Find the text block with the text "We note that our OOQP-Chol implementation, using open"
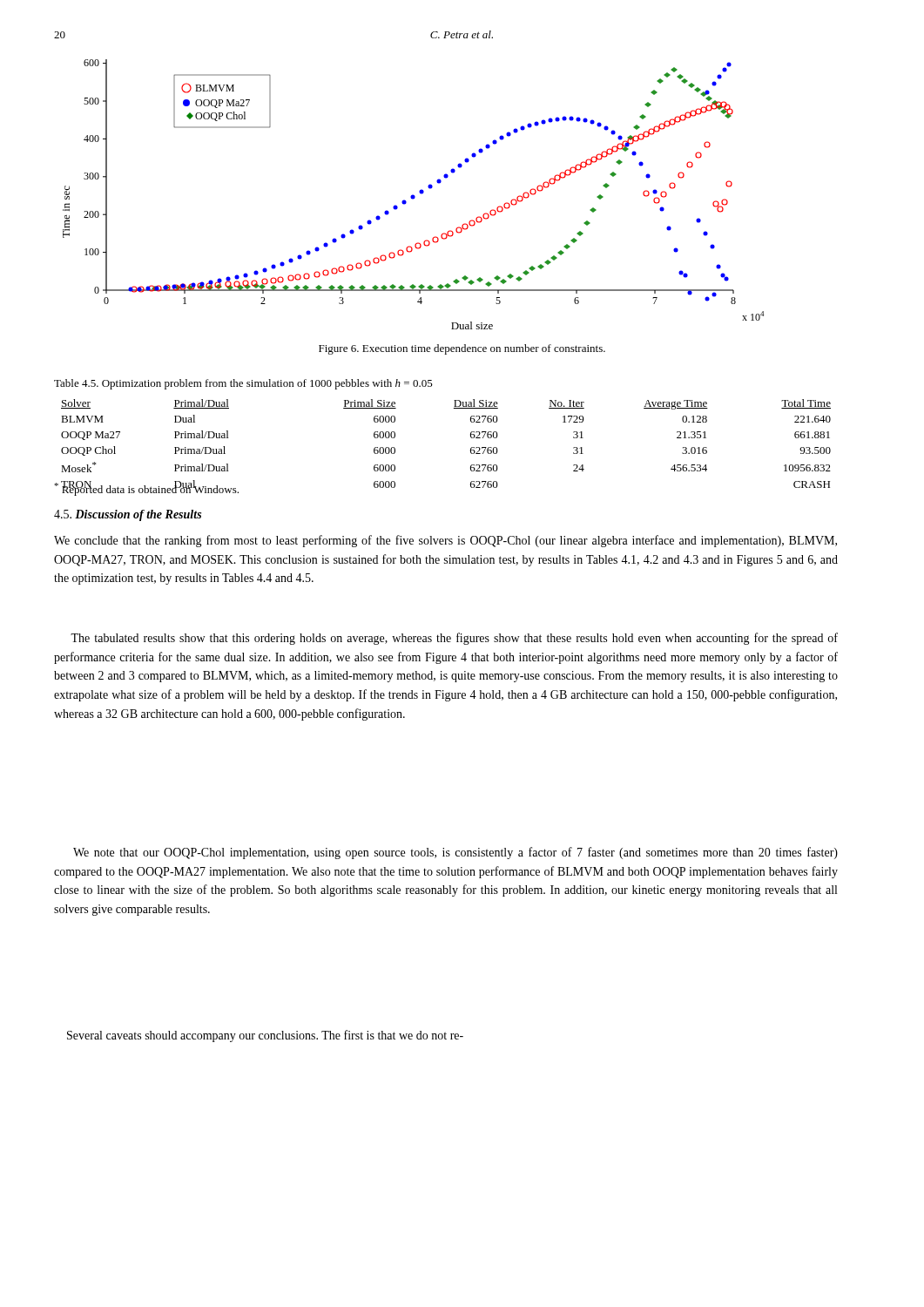 pyautogui.click(x=446, y=881)
